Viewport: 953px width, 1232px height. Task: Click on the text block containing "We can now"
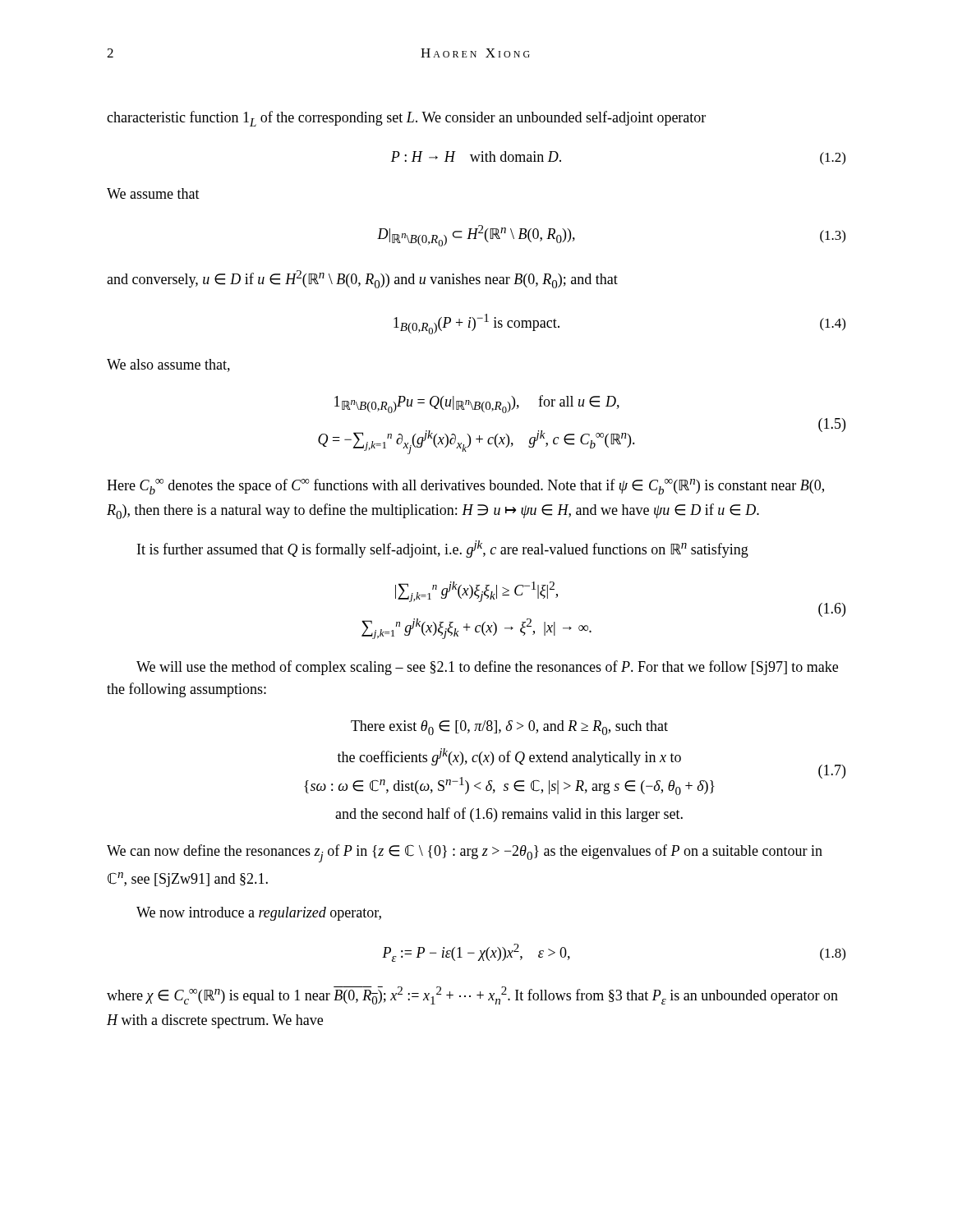465,865
